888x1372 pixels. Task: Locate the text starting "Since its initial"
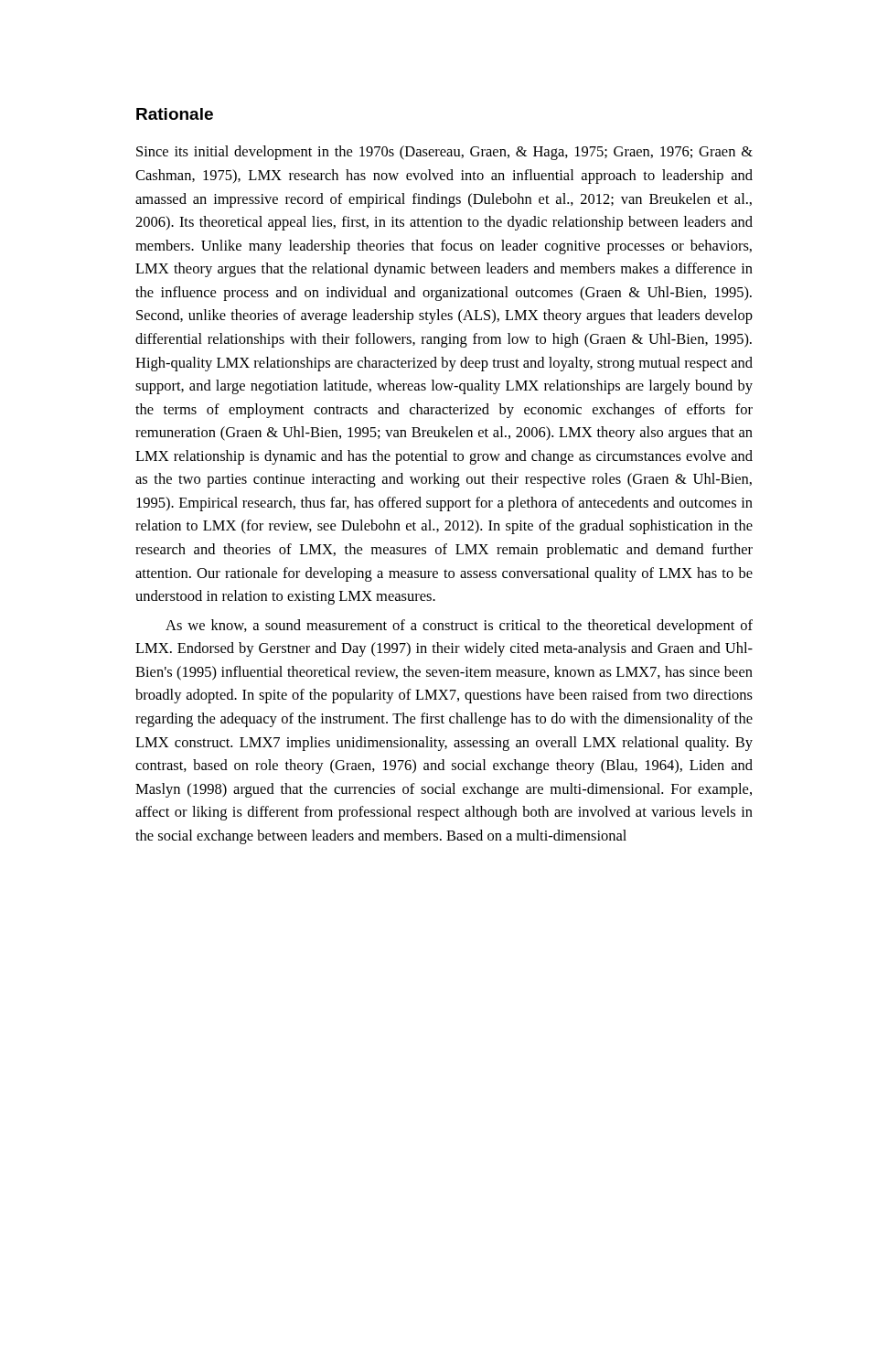pos(444,494)
